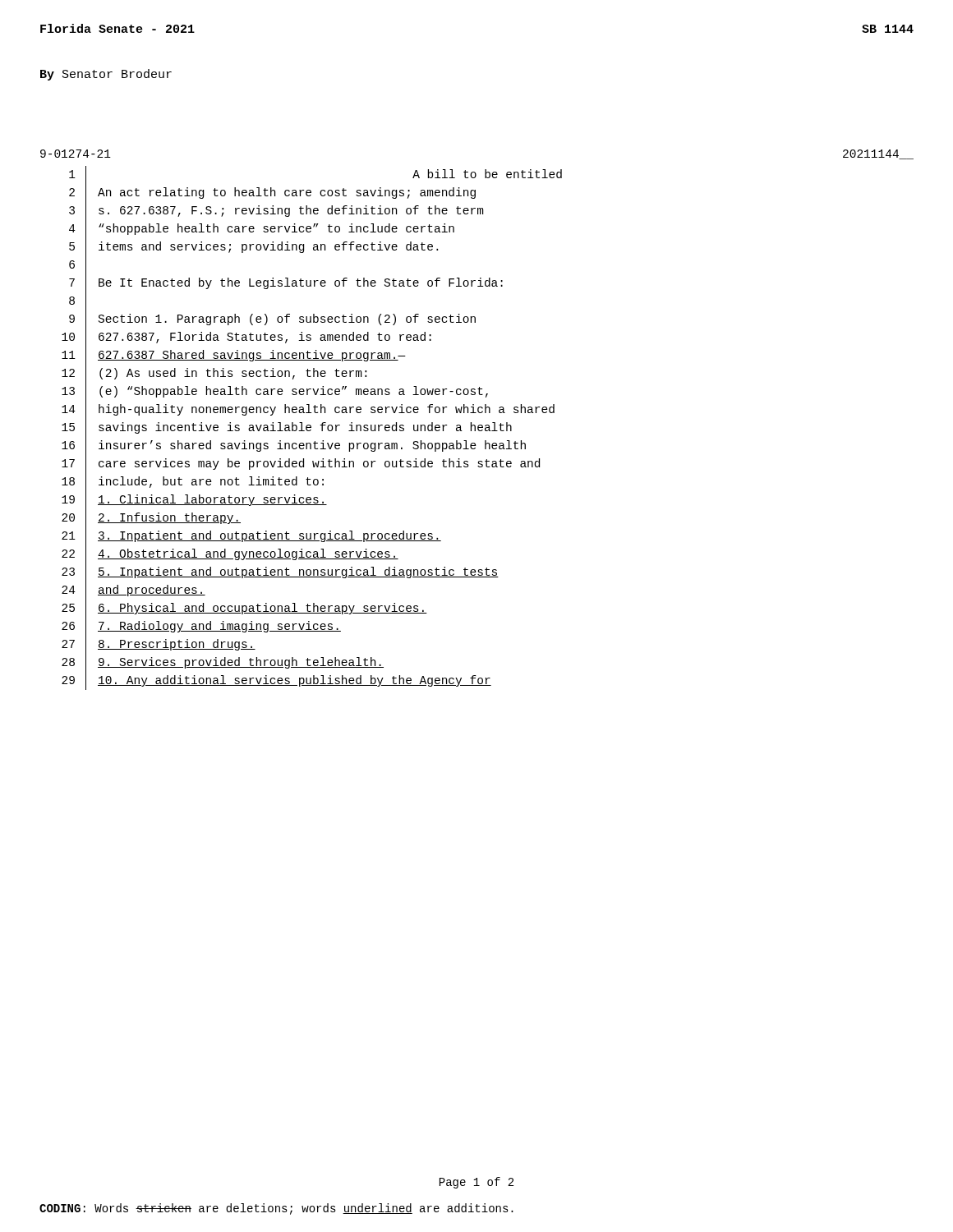Locate the block of text that opens with "29 10. Any additional services published by"
This screenshot has height=1232, width=953.
click(x=476, y=681)
